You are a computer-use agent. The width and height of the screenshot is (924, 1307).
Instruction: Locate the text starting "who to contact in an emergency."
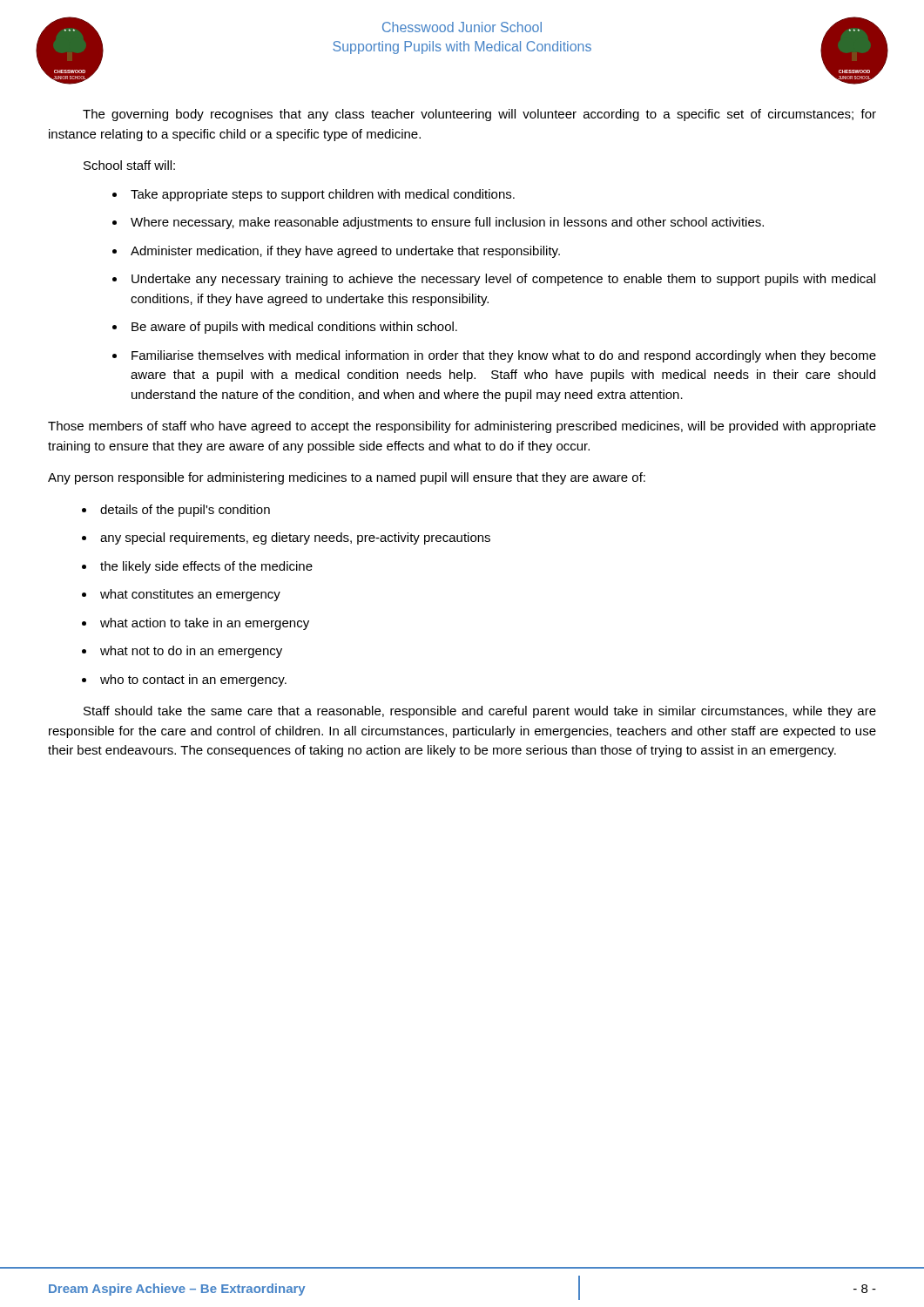click(194, 679)
